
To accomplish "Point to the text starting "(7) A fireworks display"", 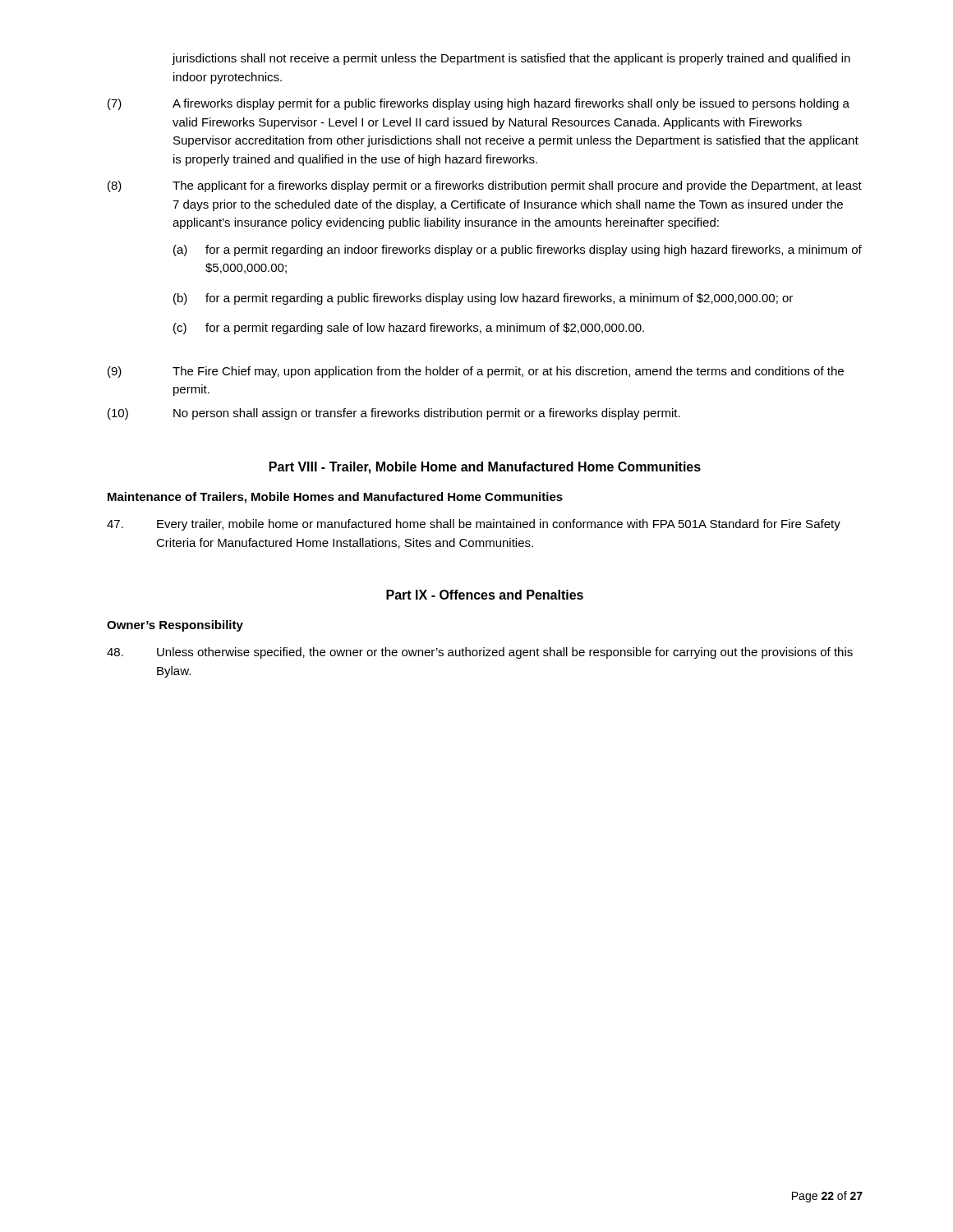I will click(x=485, y=131).
